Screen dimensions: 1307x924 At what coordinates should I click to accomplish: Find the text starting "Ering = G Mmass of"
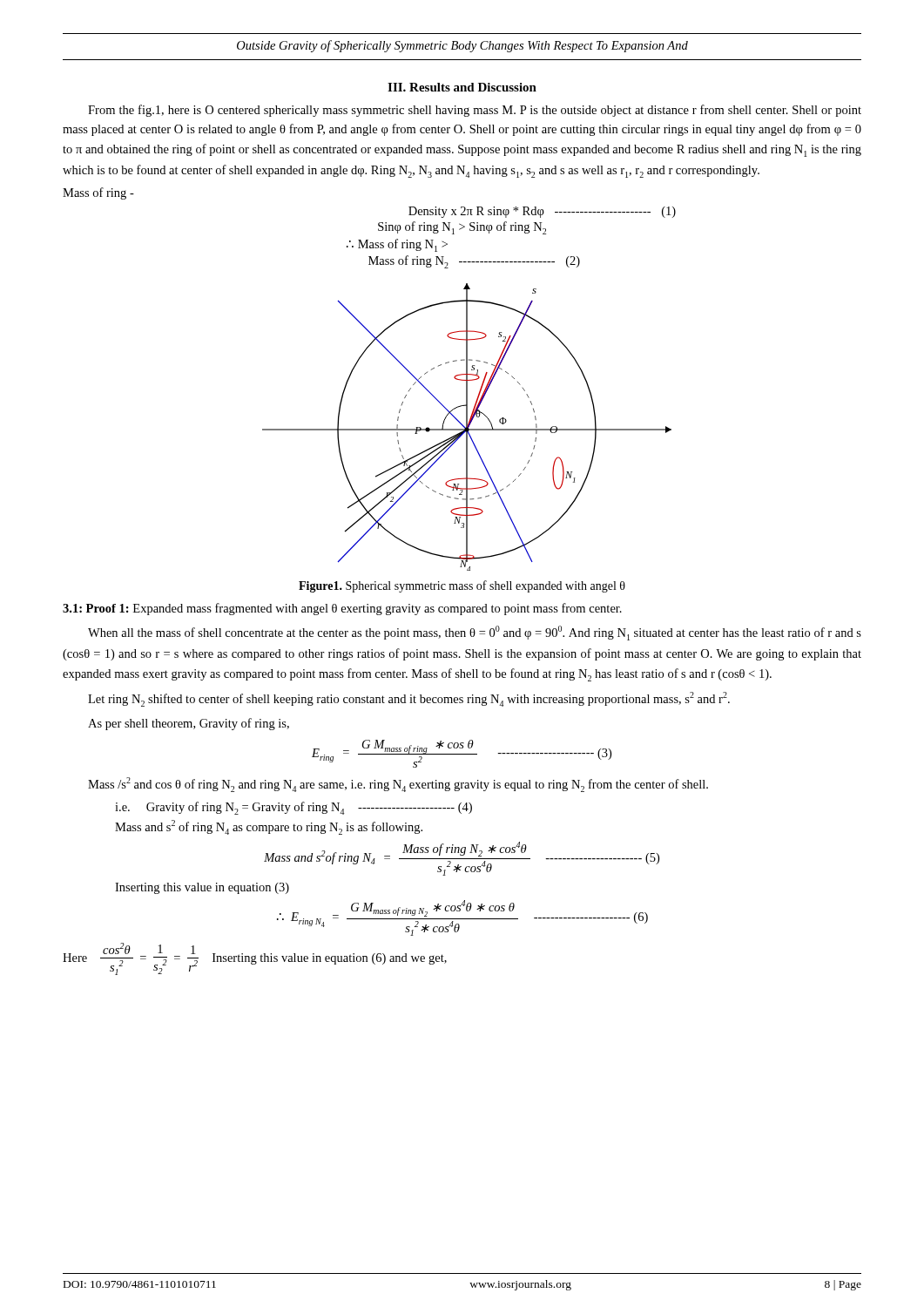coord(462,754)
